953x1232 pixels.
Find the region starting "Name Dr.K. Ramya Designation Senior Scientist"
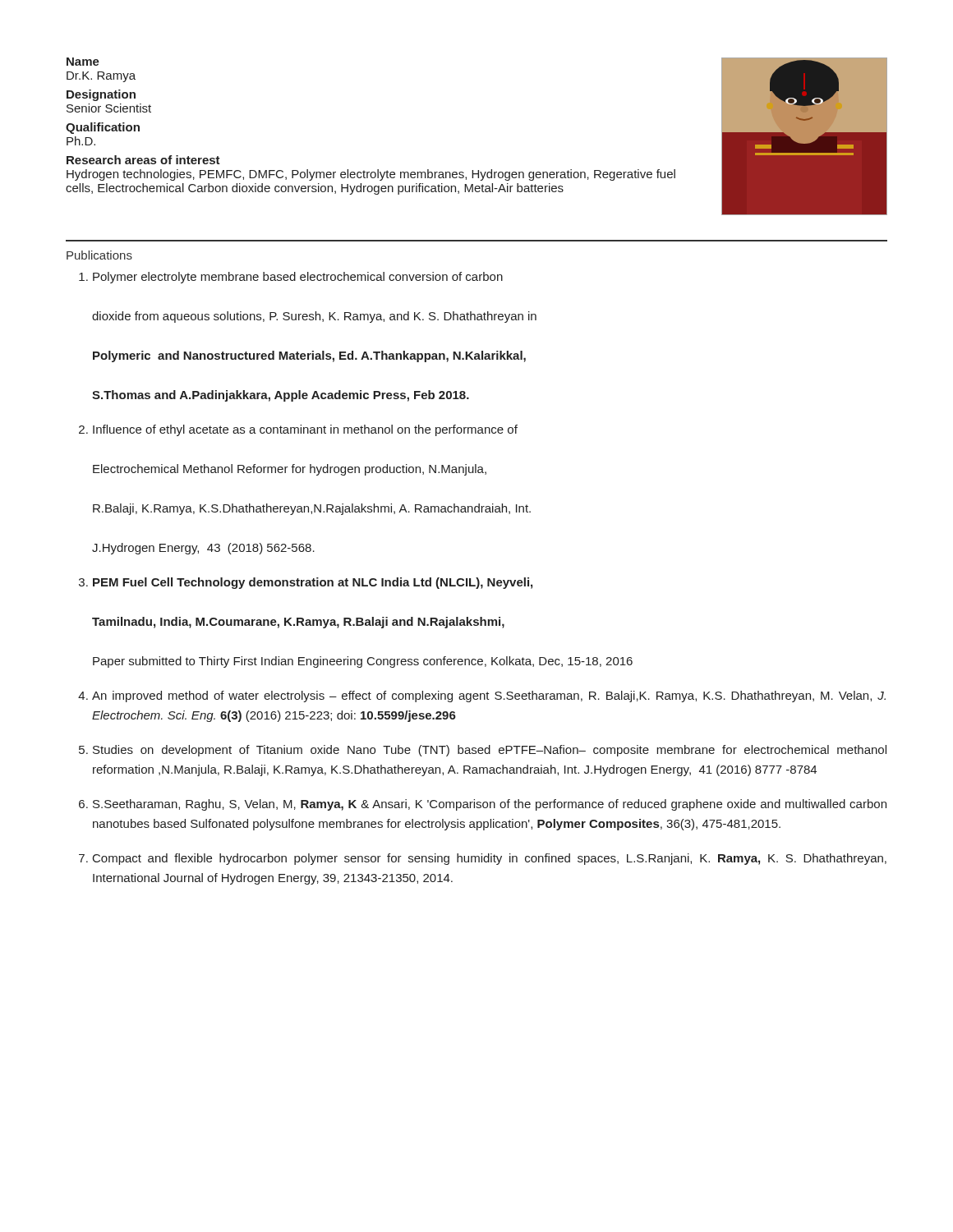[83, 62]
